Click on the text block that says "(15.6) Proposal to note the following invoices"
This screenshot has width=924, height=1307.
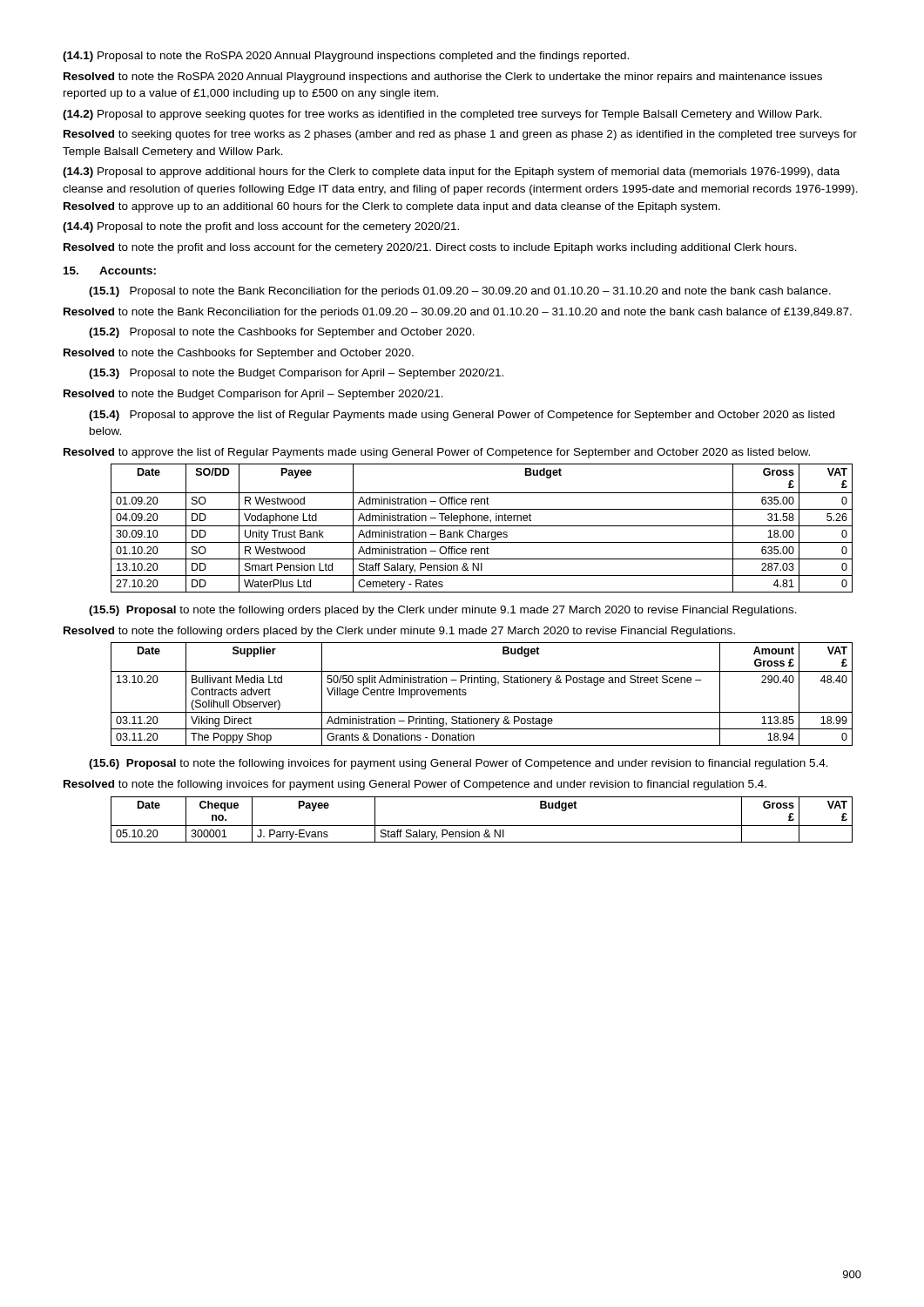(459, 763)
